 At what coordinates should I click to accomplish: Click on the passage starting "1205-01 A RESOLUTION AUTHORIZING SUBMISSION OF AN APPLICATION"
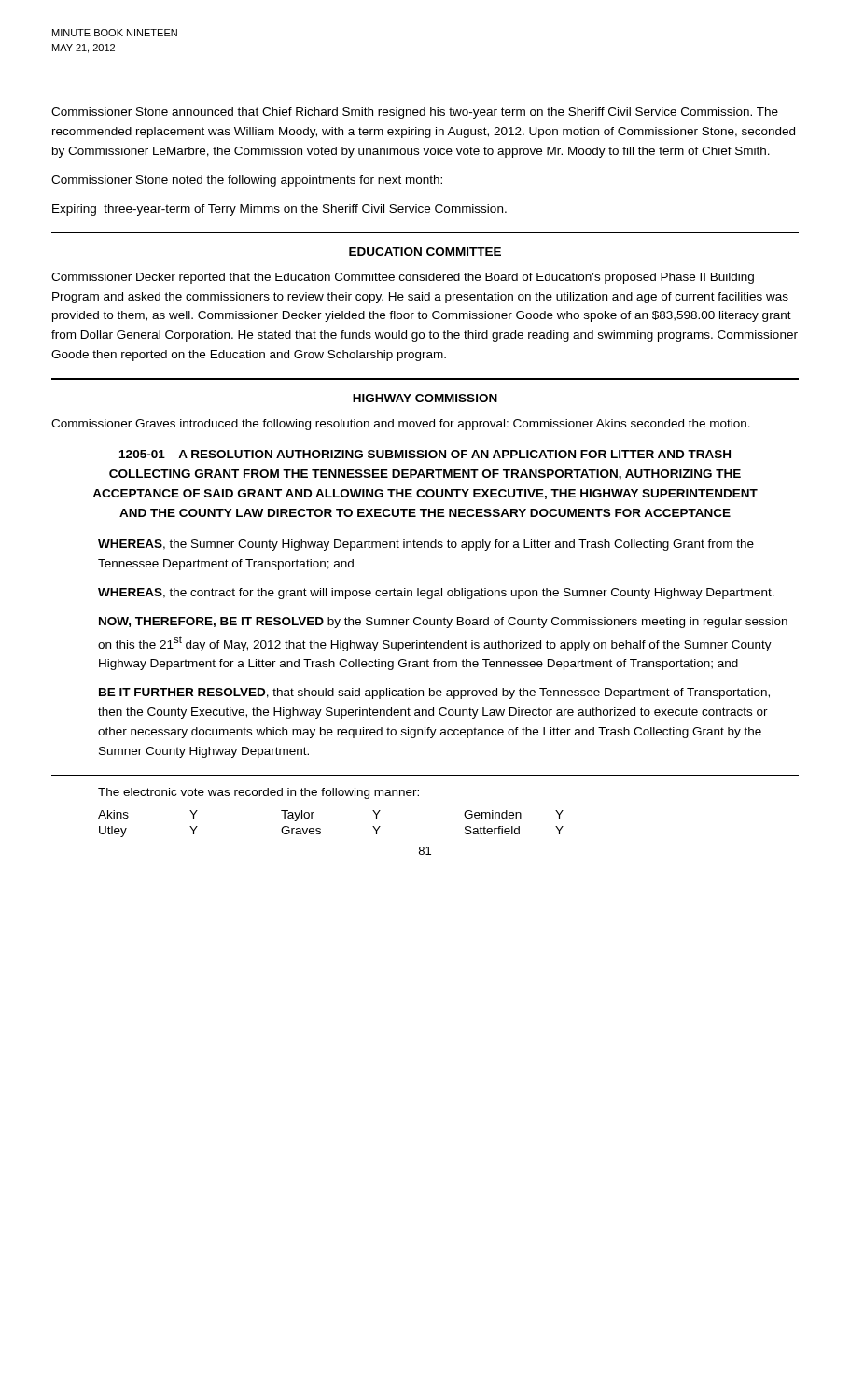pyautogui.click(x=425, y=483)
